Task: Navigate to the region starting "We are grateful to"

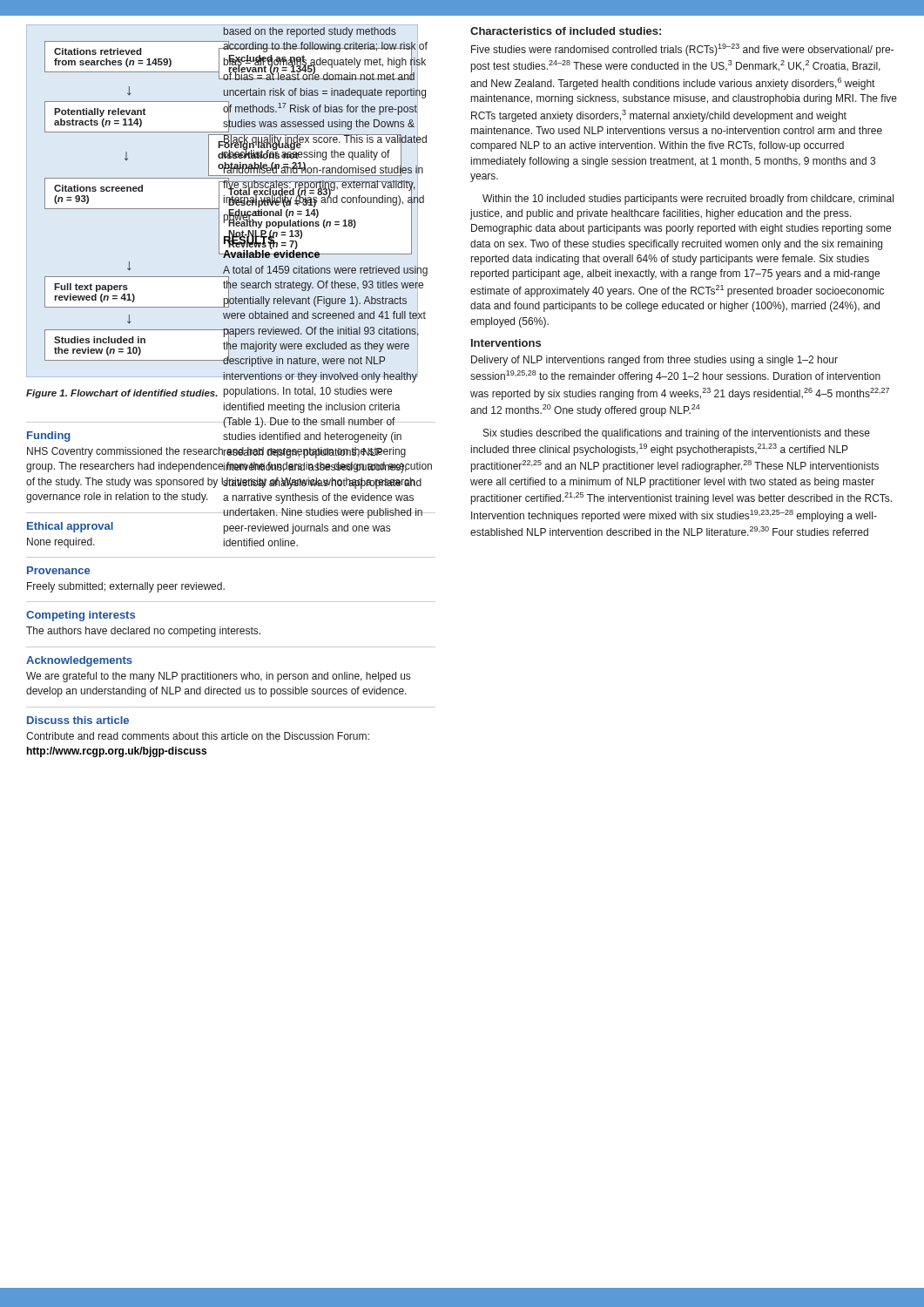Action: (231, 684)
